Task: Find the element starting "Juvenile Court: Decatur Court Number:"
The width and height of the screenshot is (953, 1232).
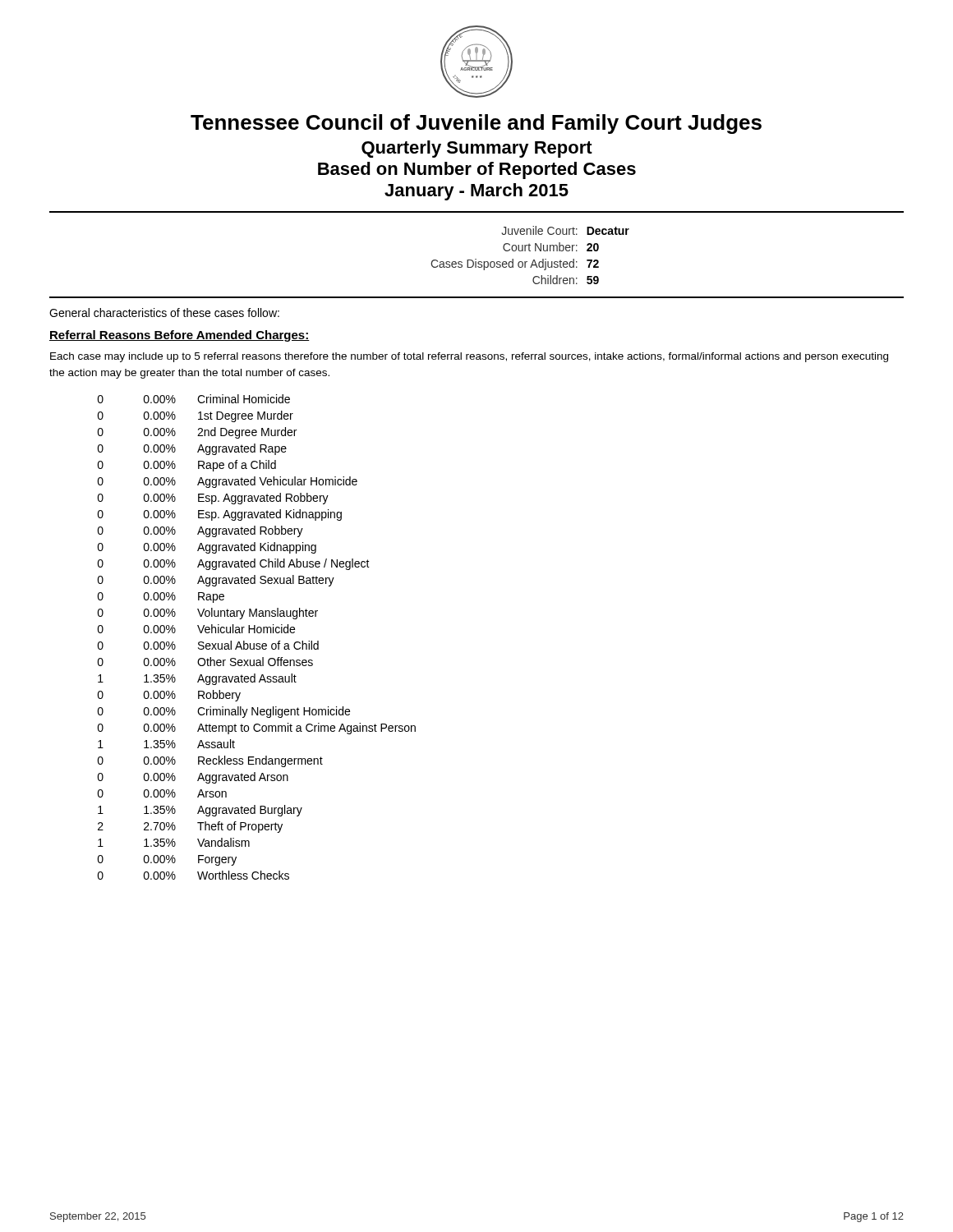Action: (476, 255)
